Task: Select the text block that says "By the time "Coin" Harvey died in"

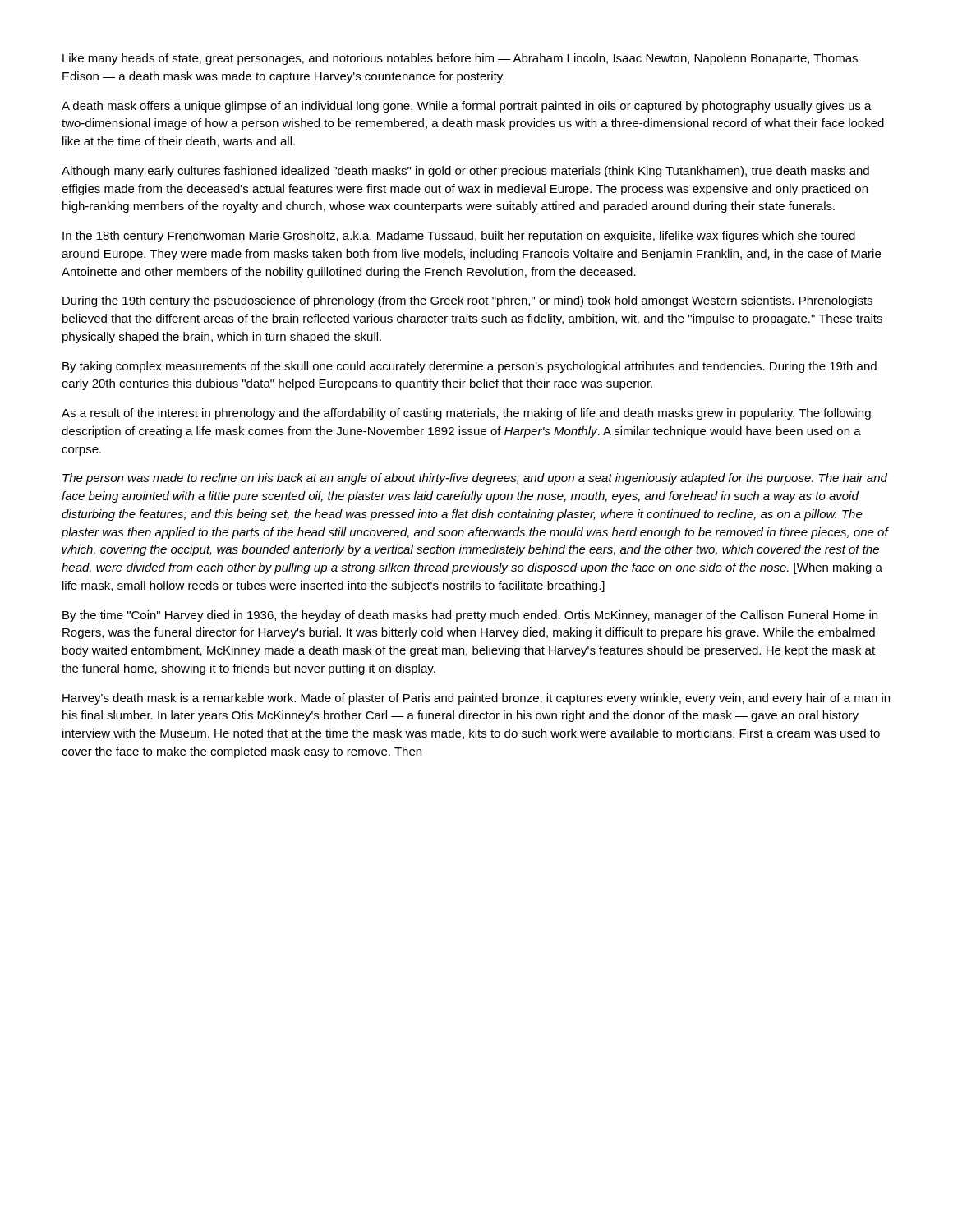Action: tap(470, 641)
